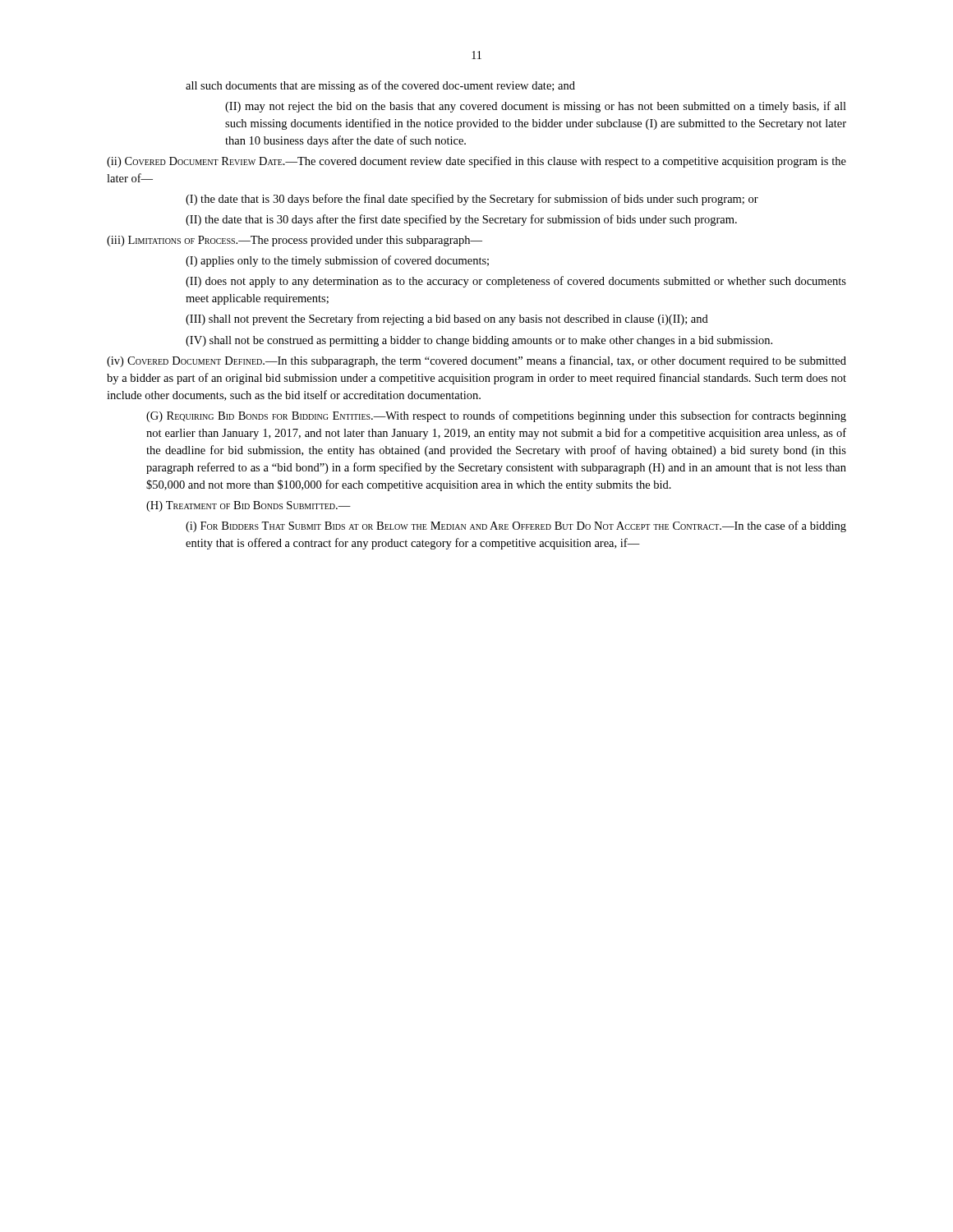Click on the text block starting "(iii) Limitations of Process.—The process provided under this"

476,241
